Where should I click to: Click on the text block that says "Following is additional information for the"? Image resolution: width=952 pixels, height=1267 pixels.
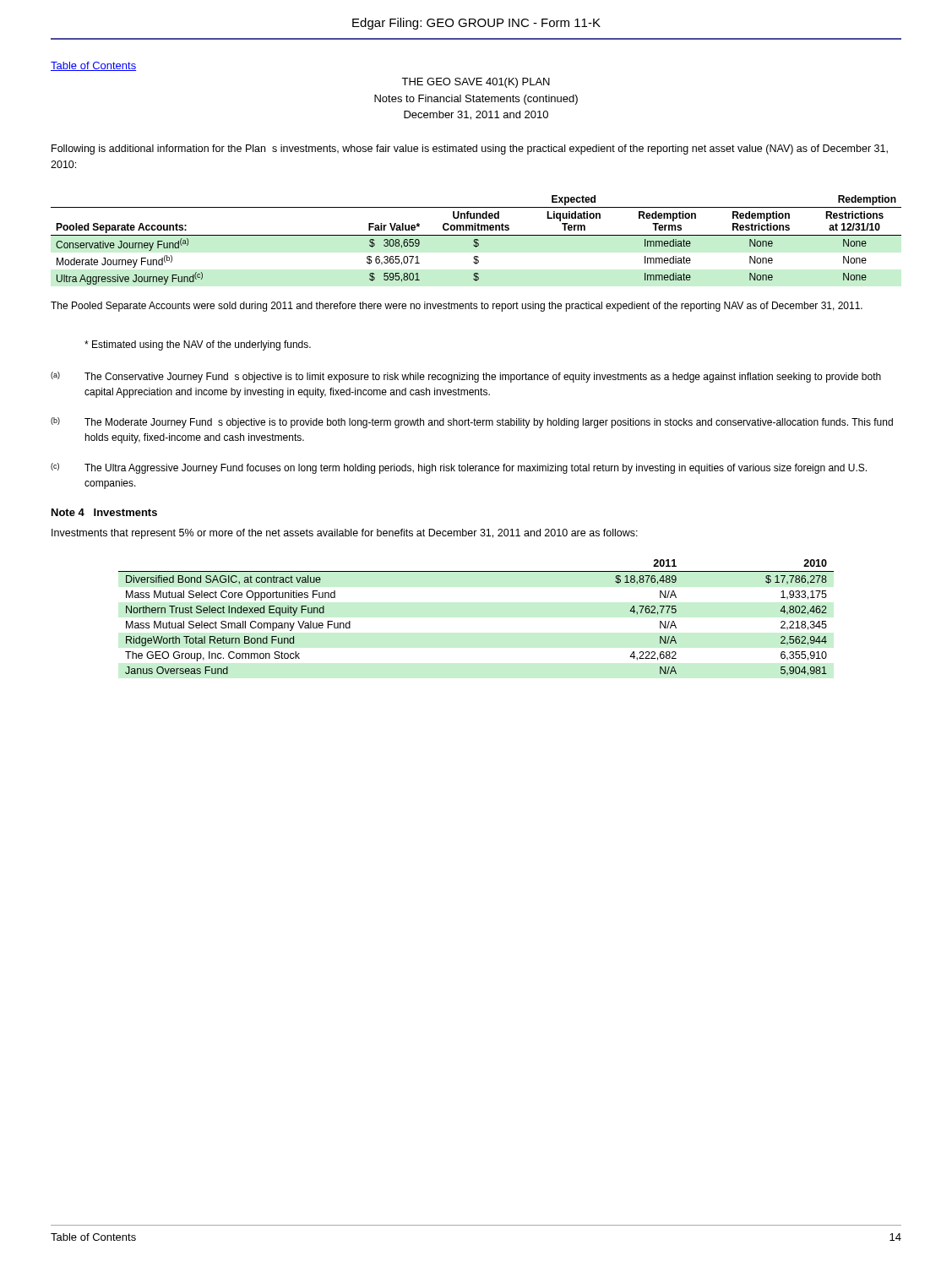(x=470, y=157)
